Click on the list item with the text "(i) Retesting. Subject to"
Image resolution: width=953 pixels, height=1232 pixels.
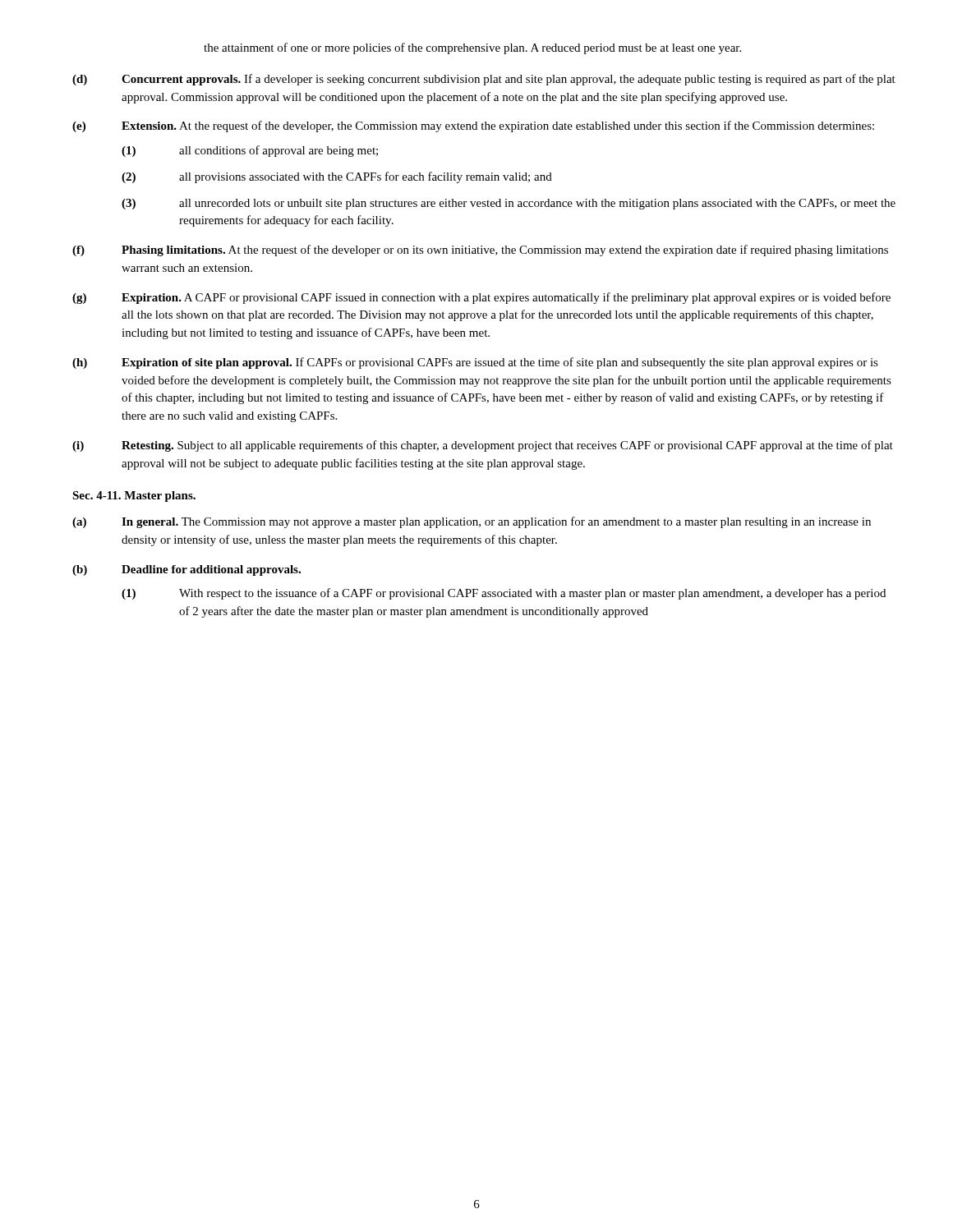[485, 455]
